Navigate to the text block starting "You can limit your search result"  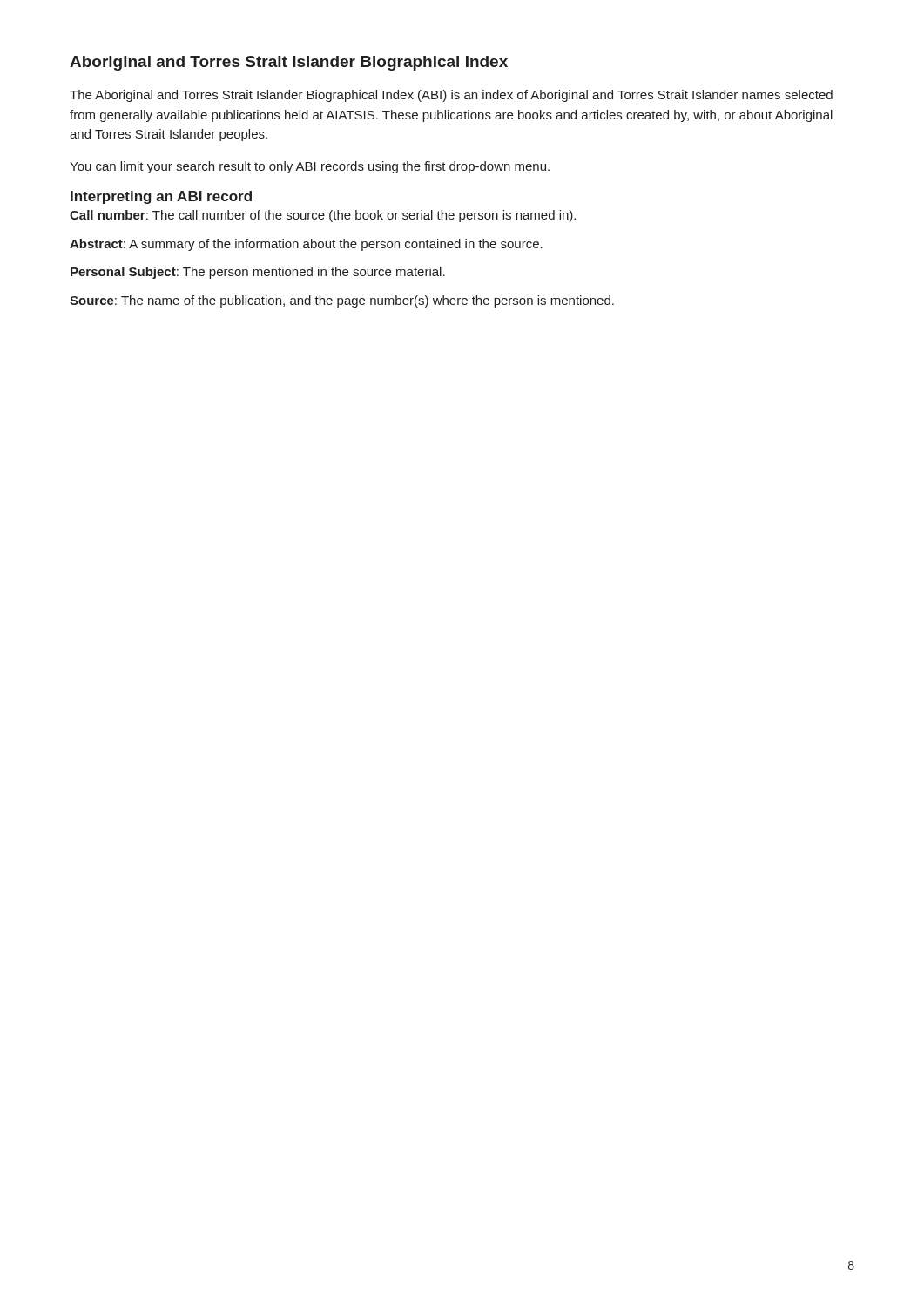coord(310,166)
